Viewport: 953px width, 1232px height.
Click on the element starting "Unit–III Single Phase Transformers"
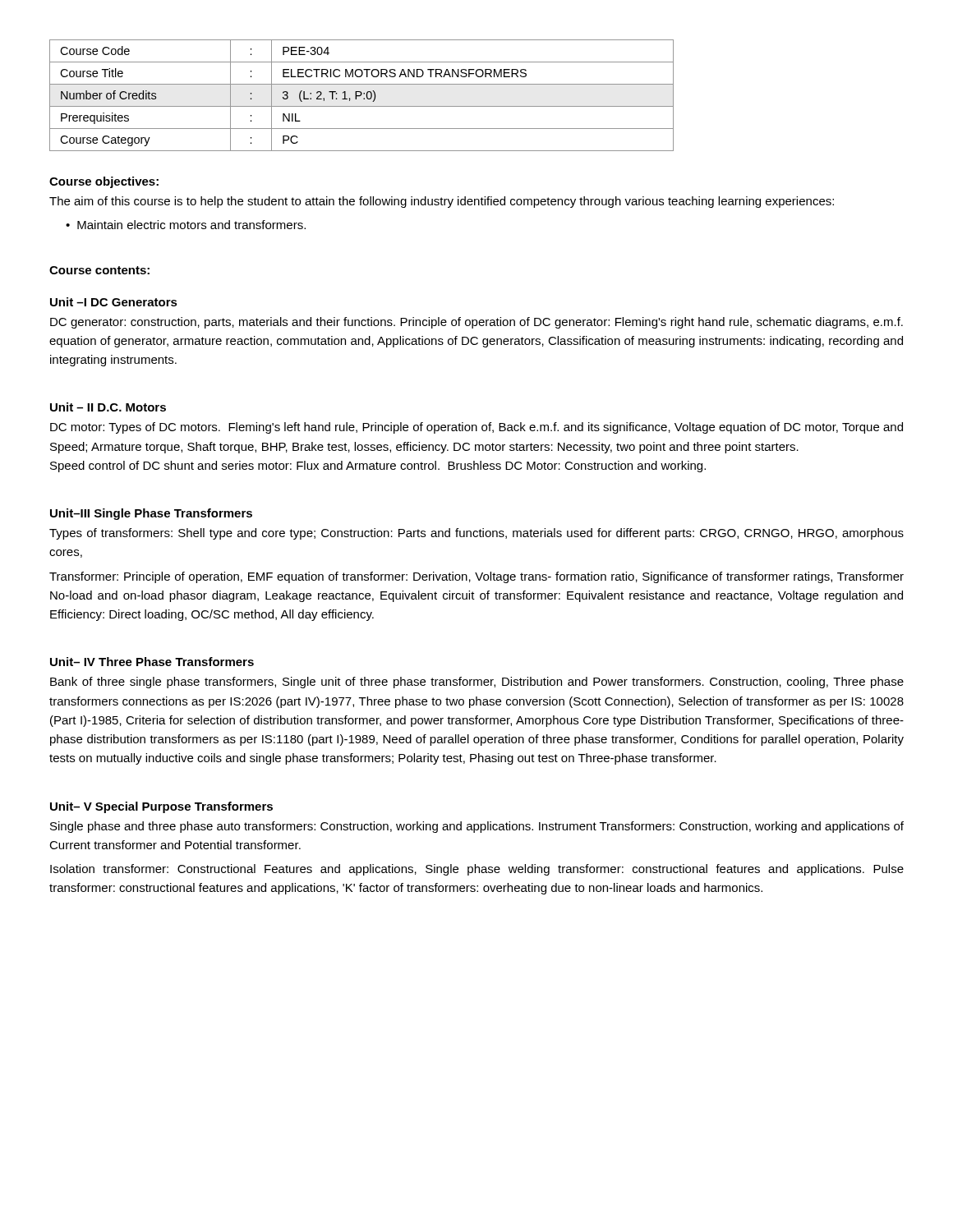[x=151, y=513]
